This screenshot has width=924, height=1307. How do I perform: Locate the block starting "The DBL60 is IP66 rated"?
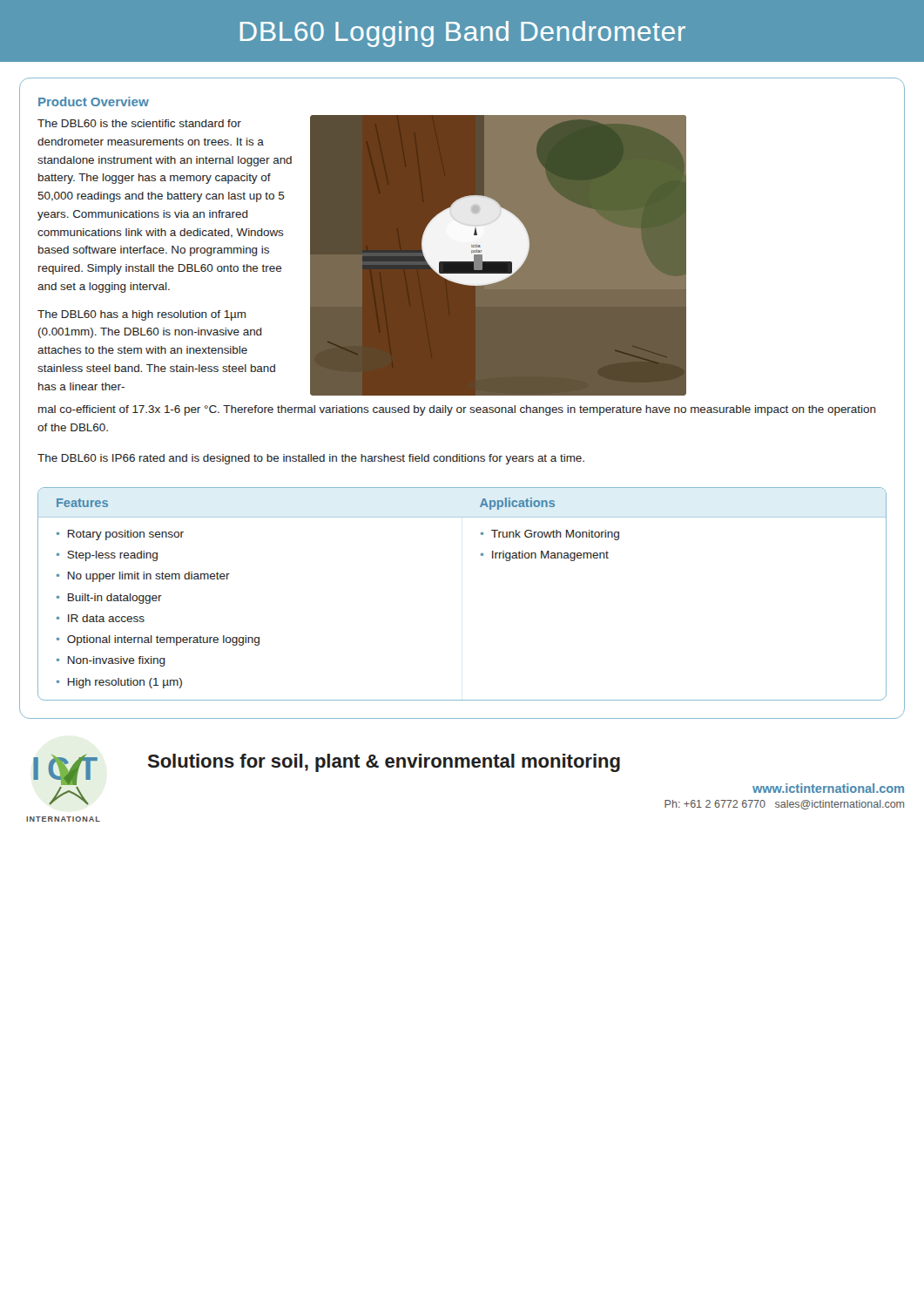click(x=311, y=458)
